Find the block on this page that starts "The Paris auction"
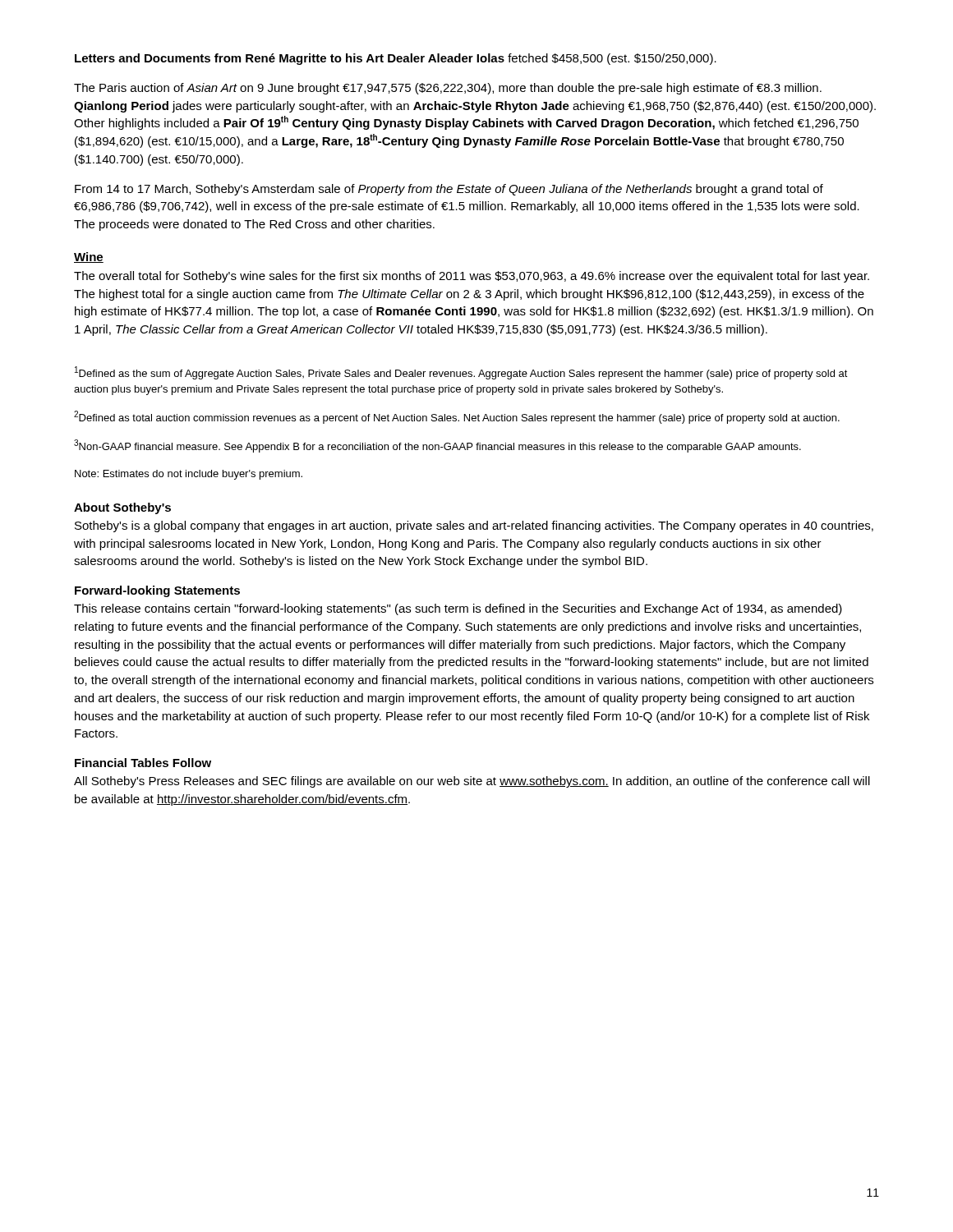 pyautogui.click(x=476, y=123)
